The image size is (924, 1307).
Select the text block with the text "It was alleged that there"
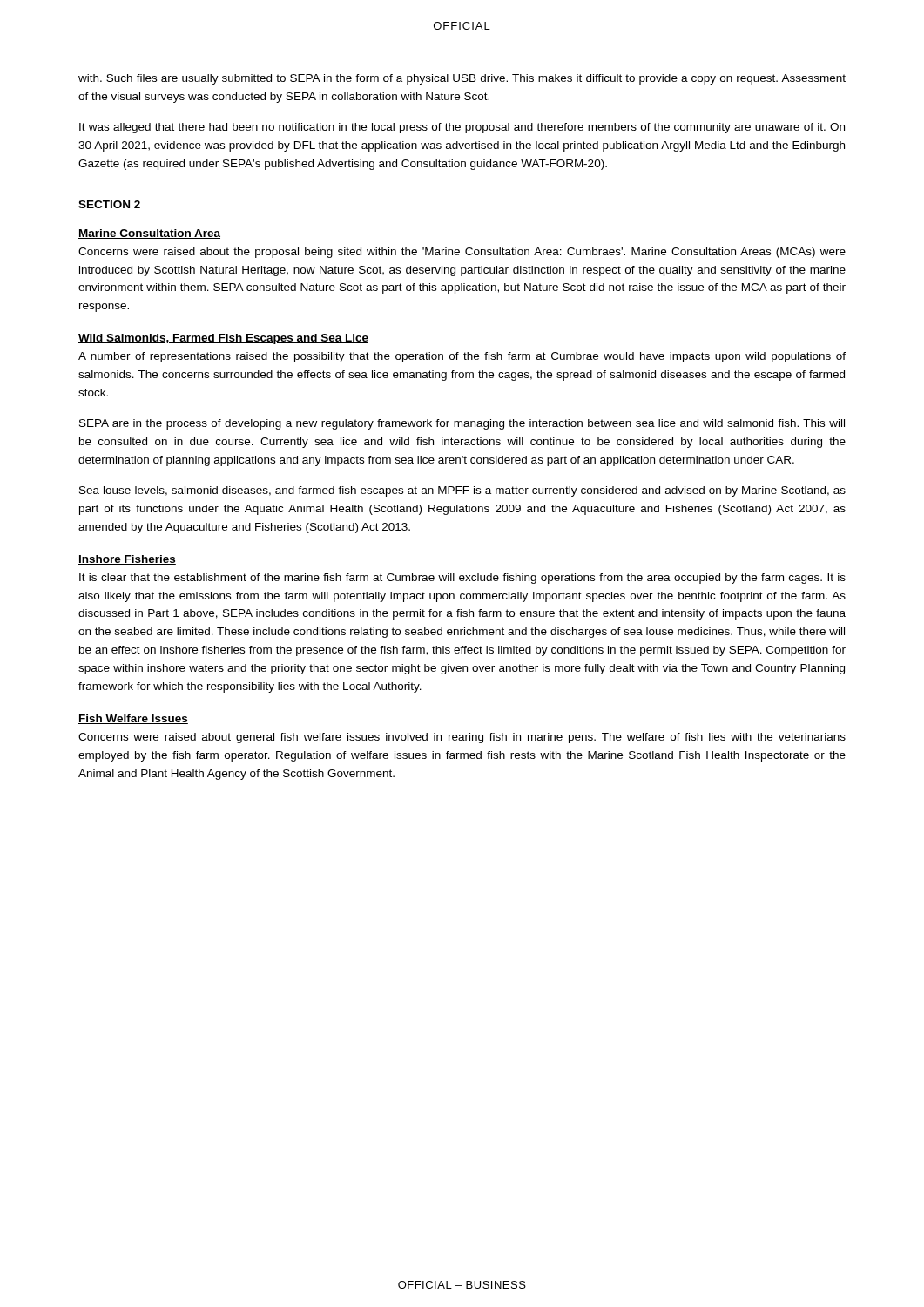tap(462, 145)
